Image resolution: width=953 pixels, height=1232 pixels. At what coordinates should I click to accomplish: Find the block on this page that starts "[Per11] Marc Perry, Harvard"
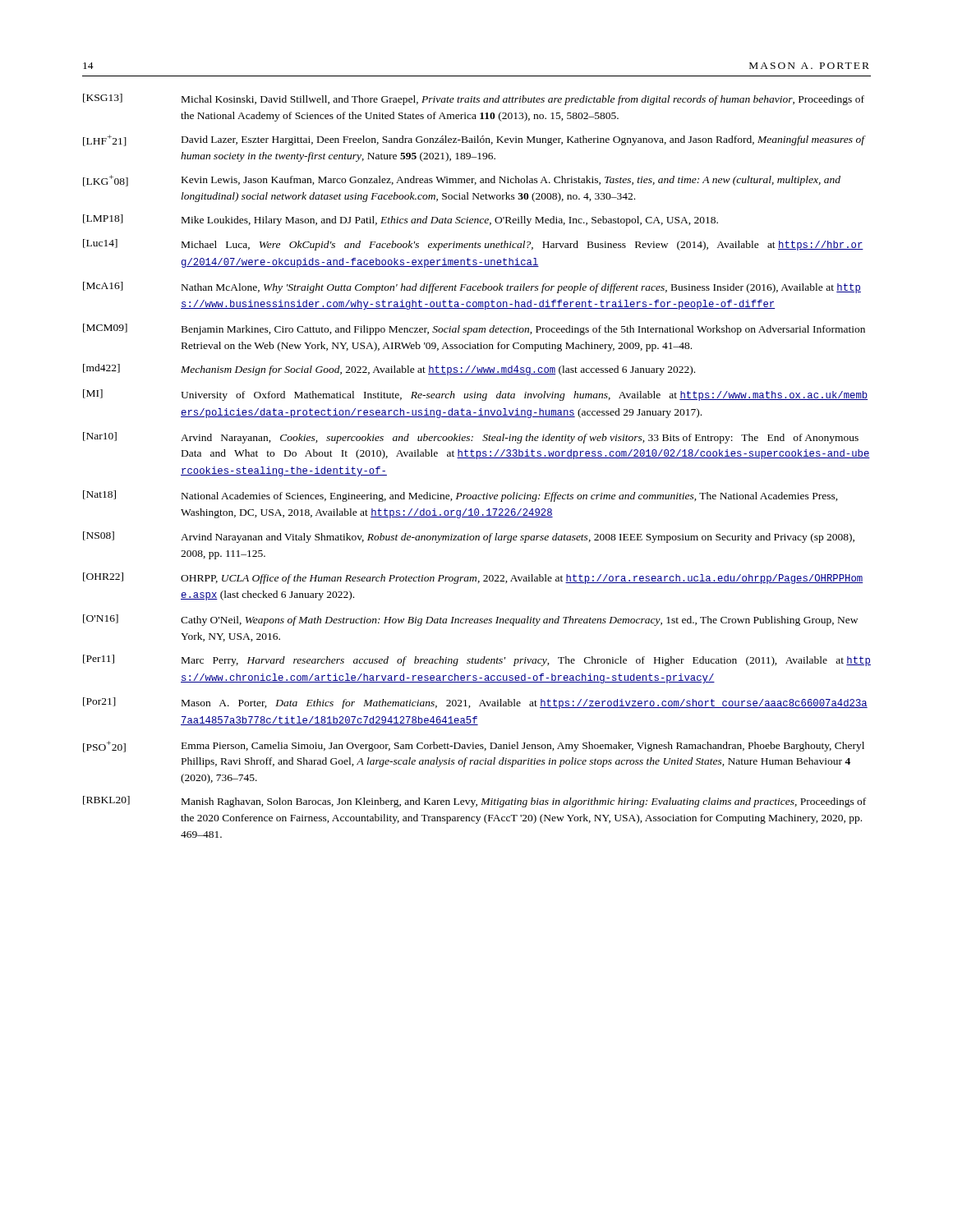[476, 670]
